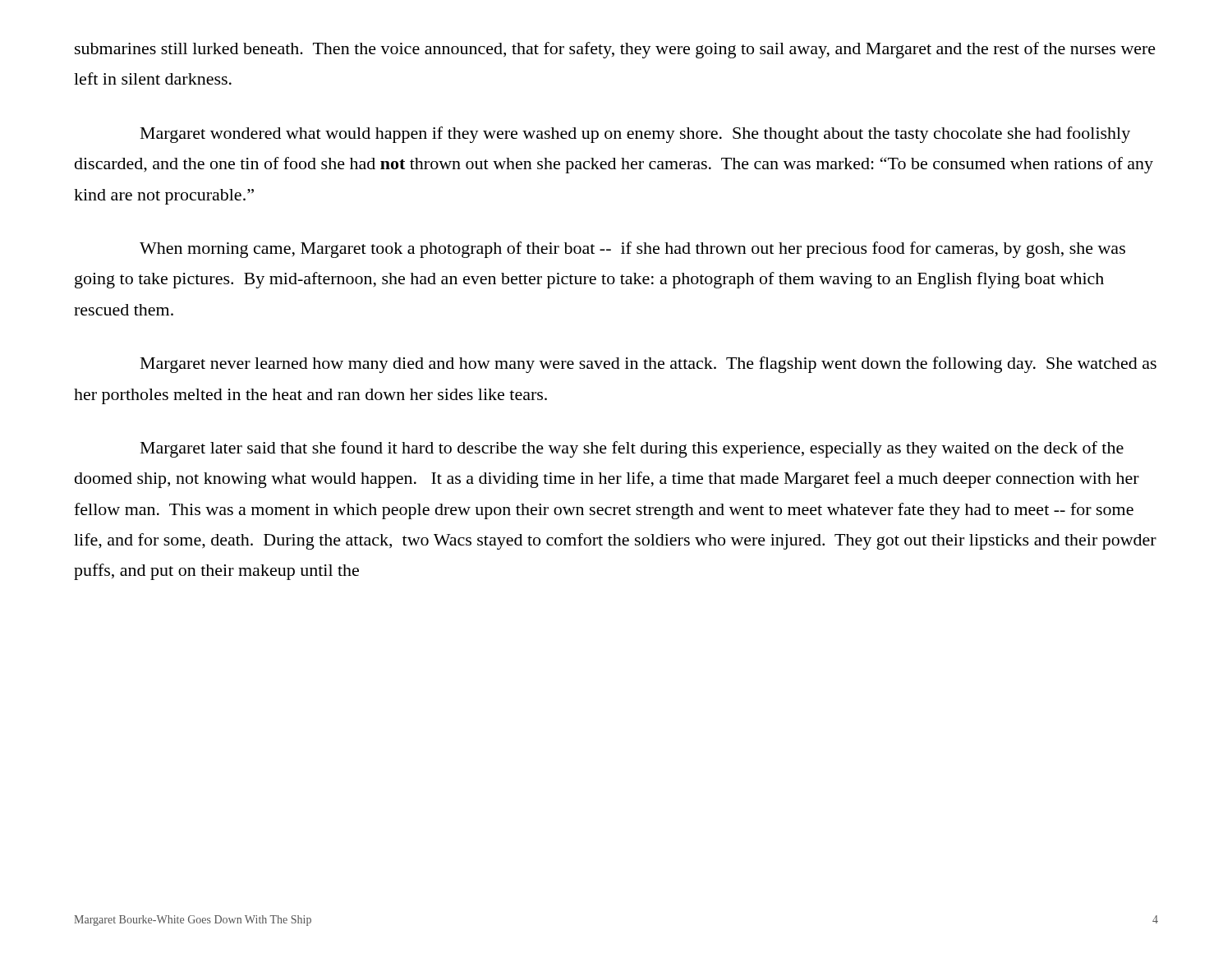The height and width of the screenshot is (953, 1232).
Task: Locate the text block with the text "Margaret wondered what would happen if they"
Action: pos(614,163)
